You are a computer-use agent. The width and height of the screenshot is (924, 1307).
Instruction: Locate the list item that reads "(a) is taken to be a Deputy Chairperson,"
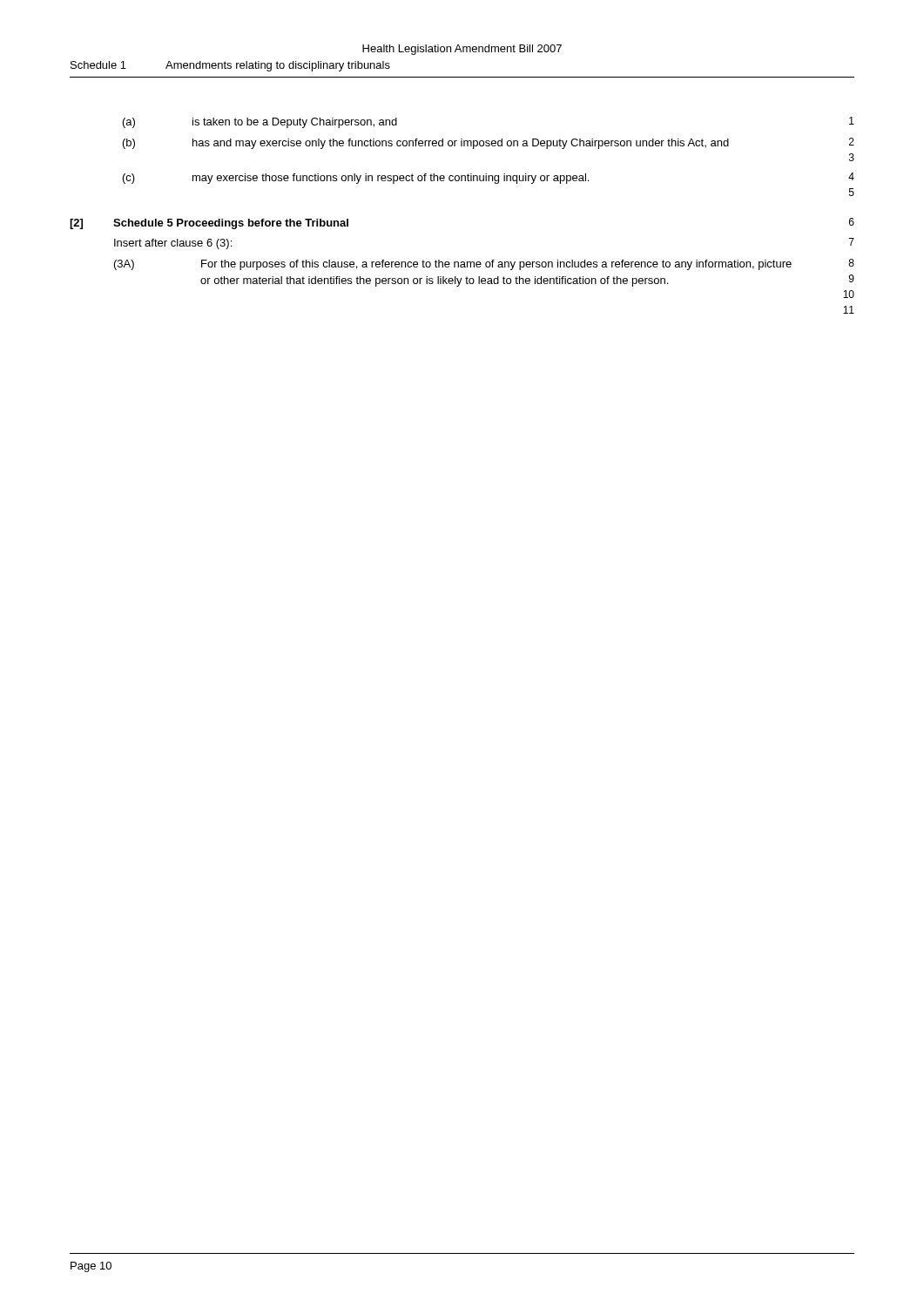tap(130, 122)
